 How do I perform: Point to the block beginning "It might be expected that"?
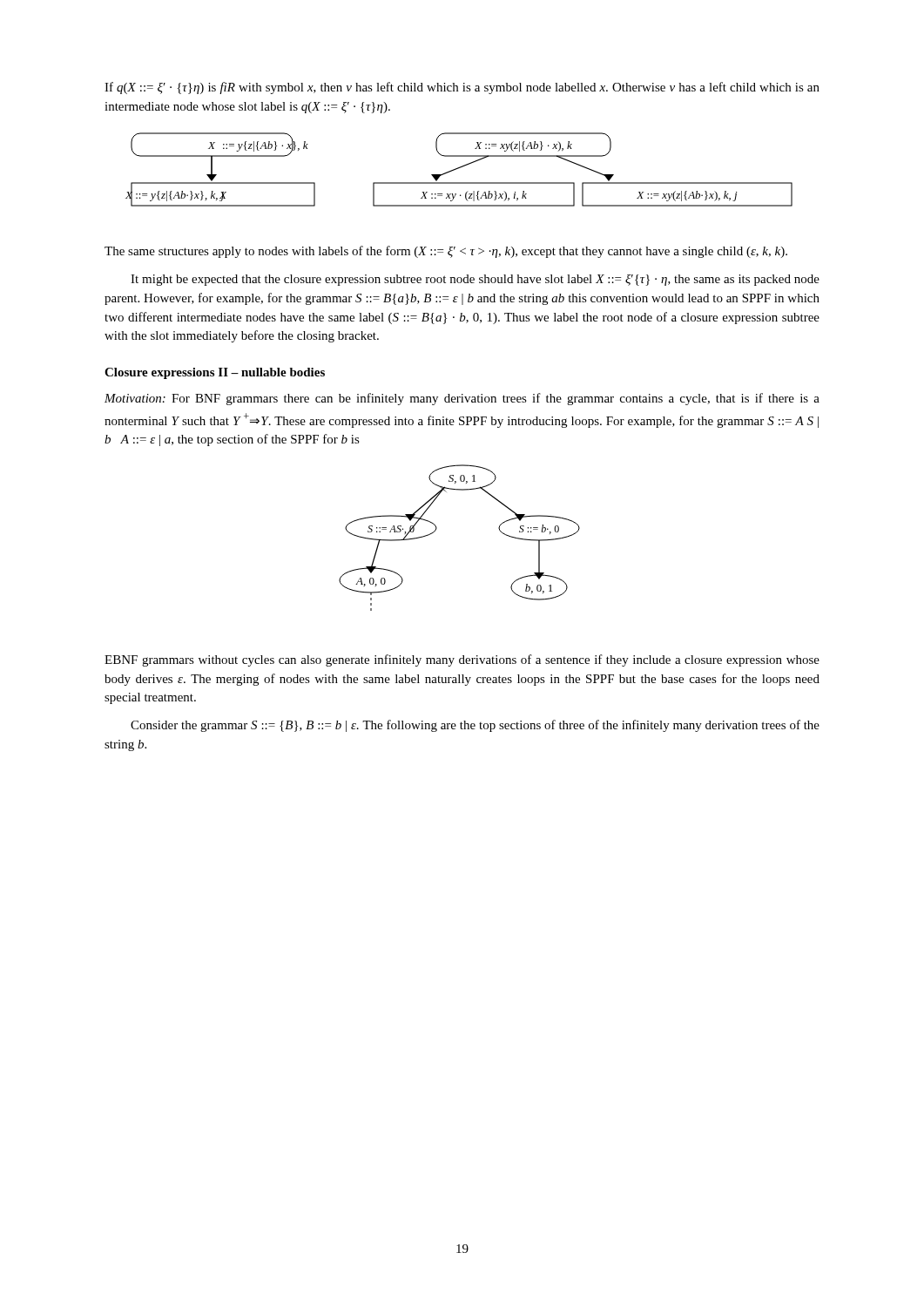(x=462, y=307)
